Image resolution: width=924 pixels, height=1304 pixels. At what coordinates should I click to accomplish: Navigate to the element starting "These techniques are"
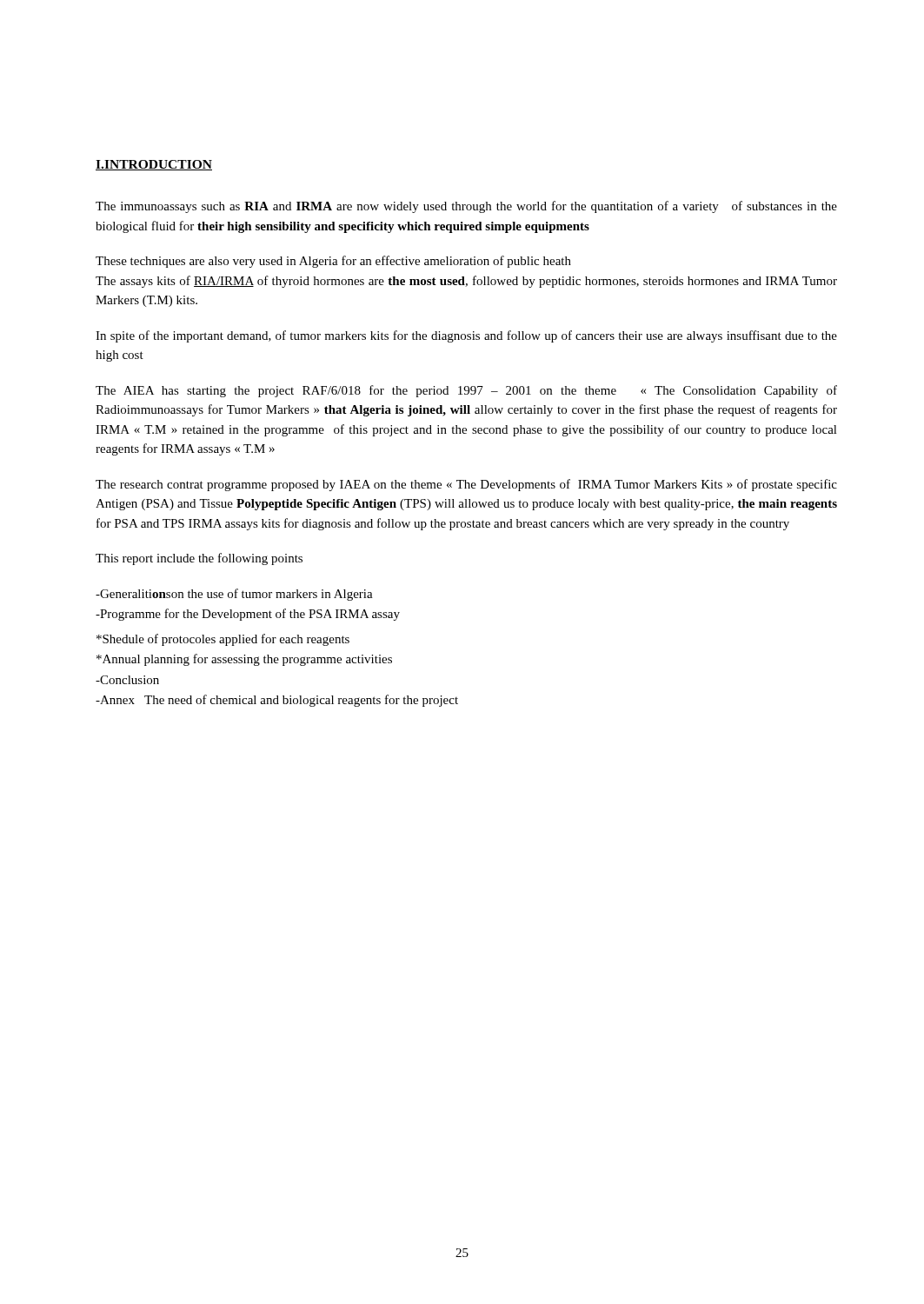[x=466, y=280]
